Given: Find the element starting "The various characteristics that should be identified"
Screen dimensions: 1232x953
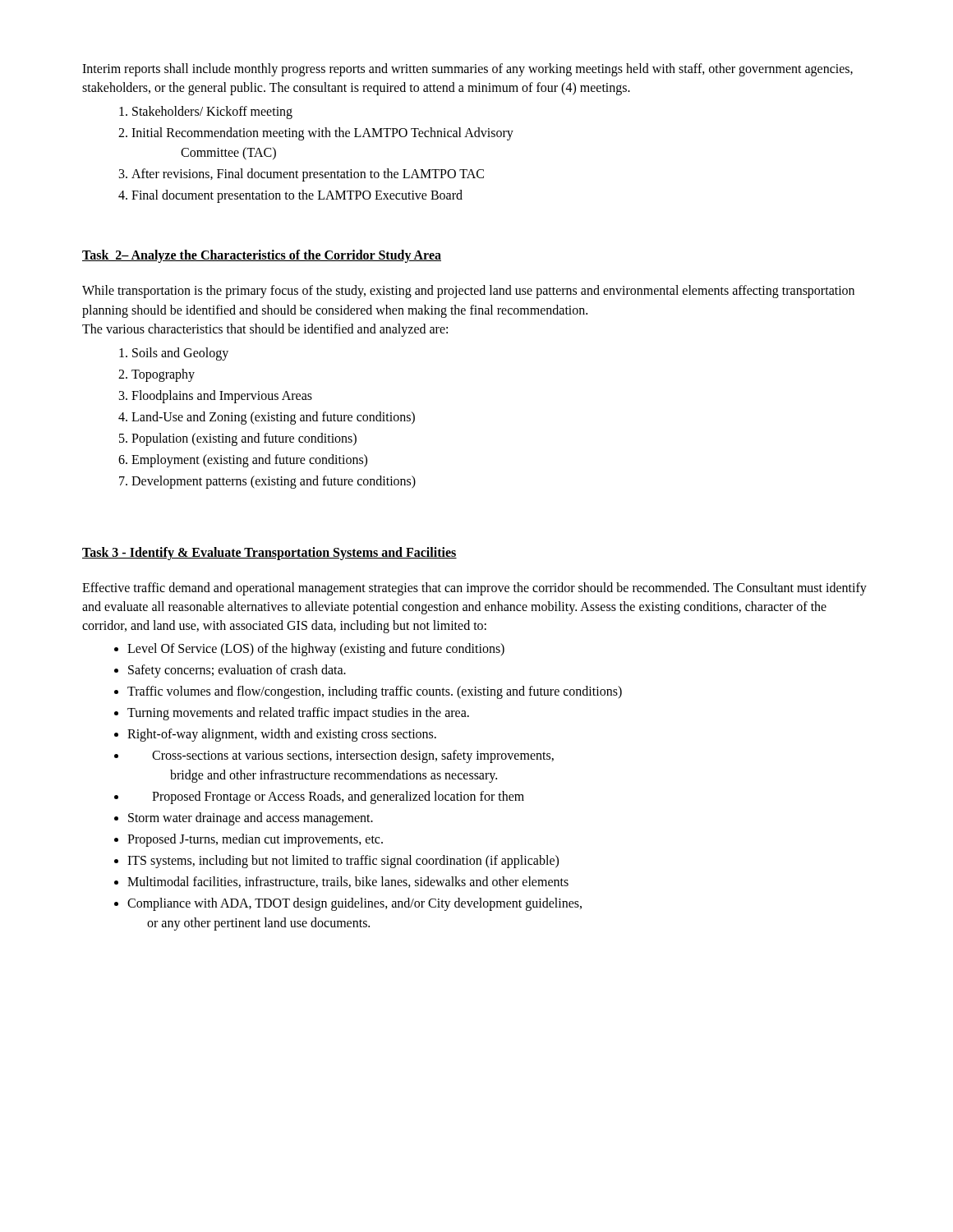Looking at the screenshot, I should [266, 329].
